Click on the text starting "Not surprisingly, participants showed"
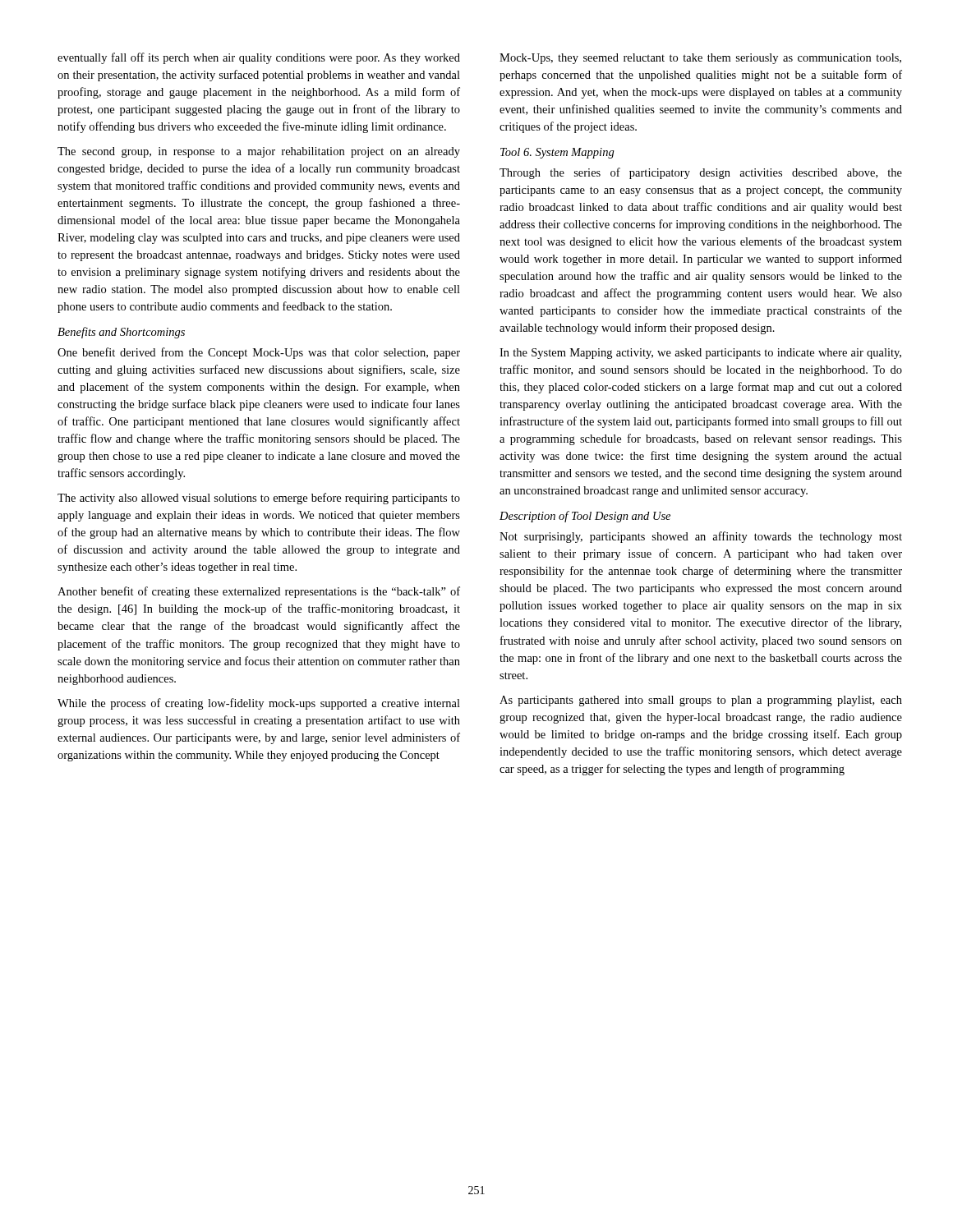 pos(701,606)
